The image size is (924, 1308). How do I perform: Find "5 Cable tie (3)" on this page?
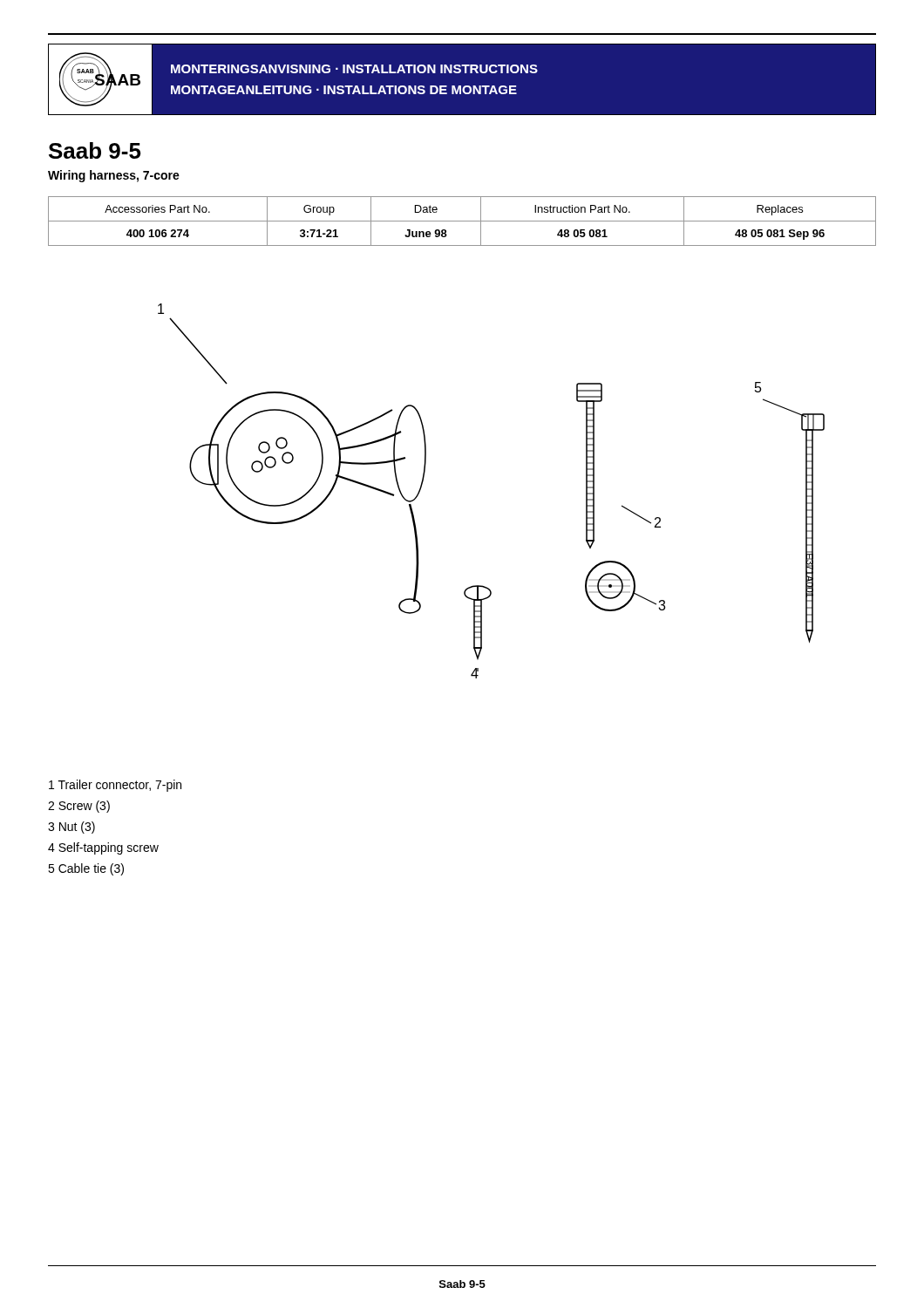86,869
